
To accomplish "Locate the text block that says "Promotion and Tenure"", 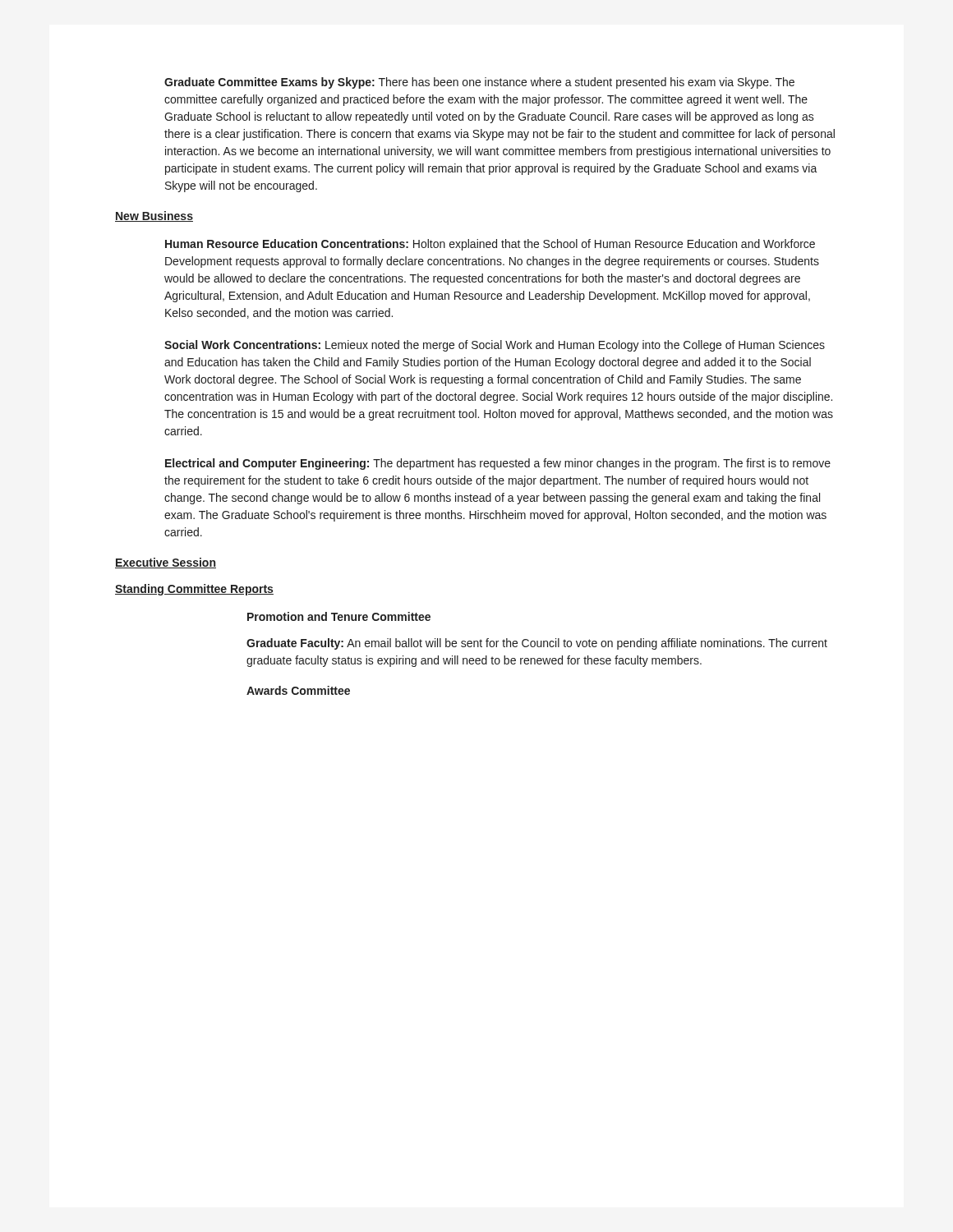I will pyautogui.click(x=339, y=617).
